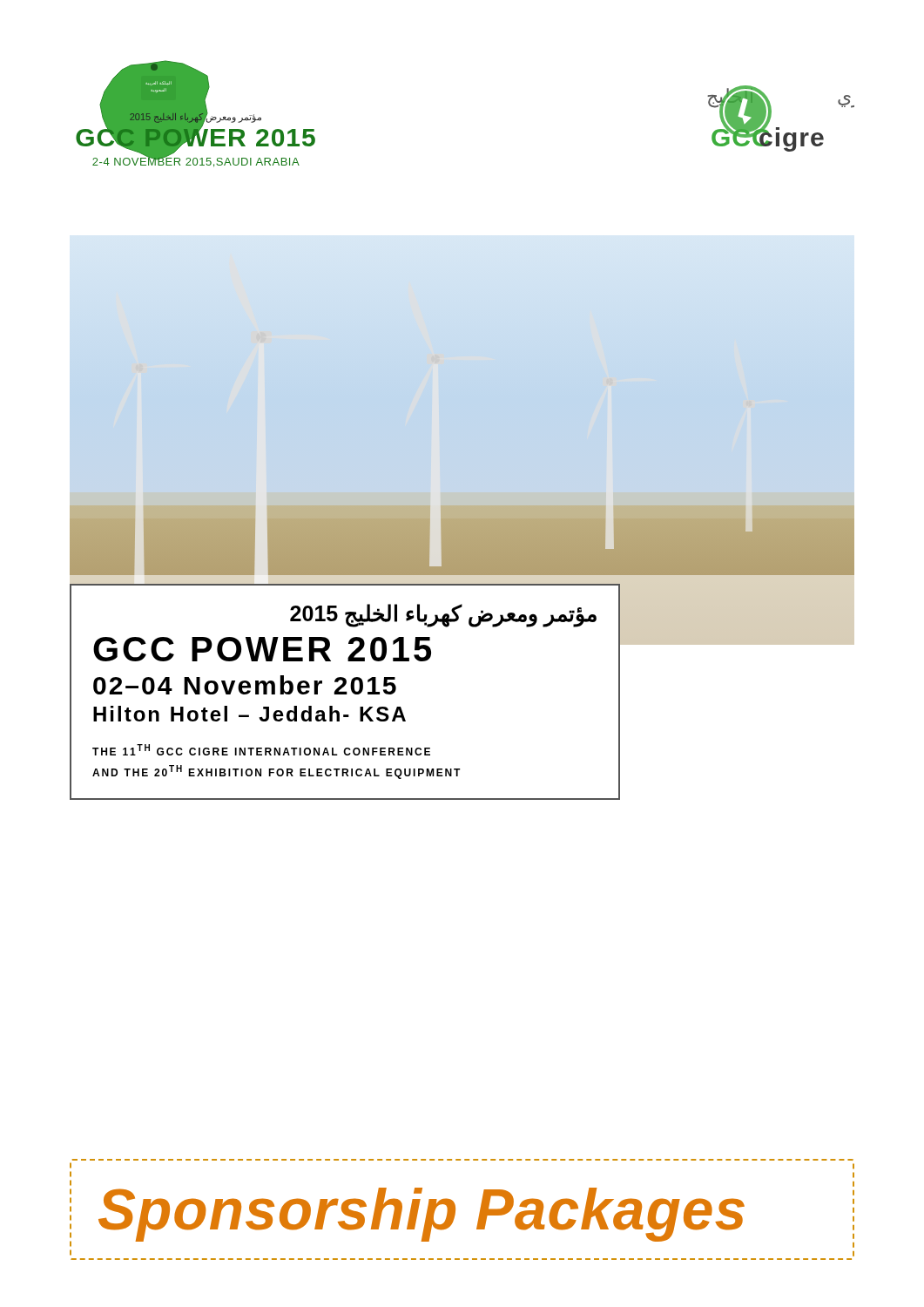
Task: Find the text block that reads "مؤتمر ومعرض كهرباء الخليج 2015 GCC"
Action: [345, 692]
